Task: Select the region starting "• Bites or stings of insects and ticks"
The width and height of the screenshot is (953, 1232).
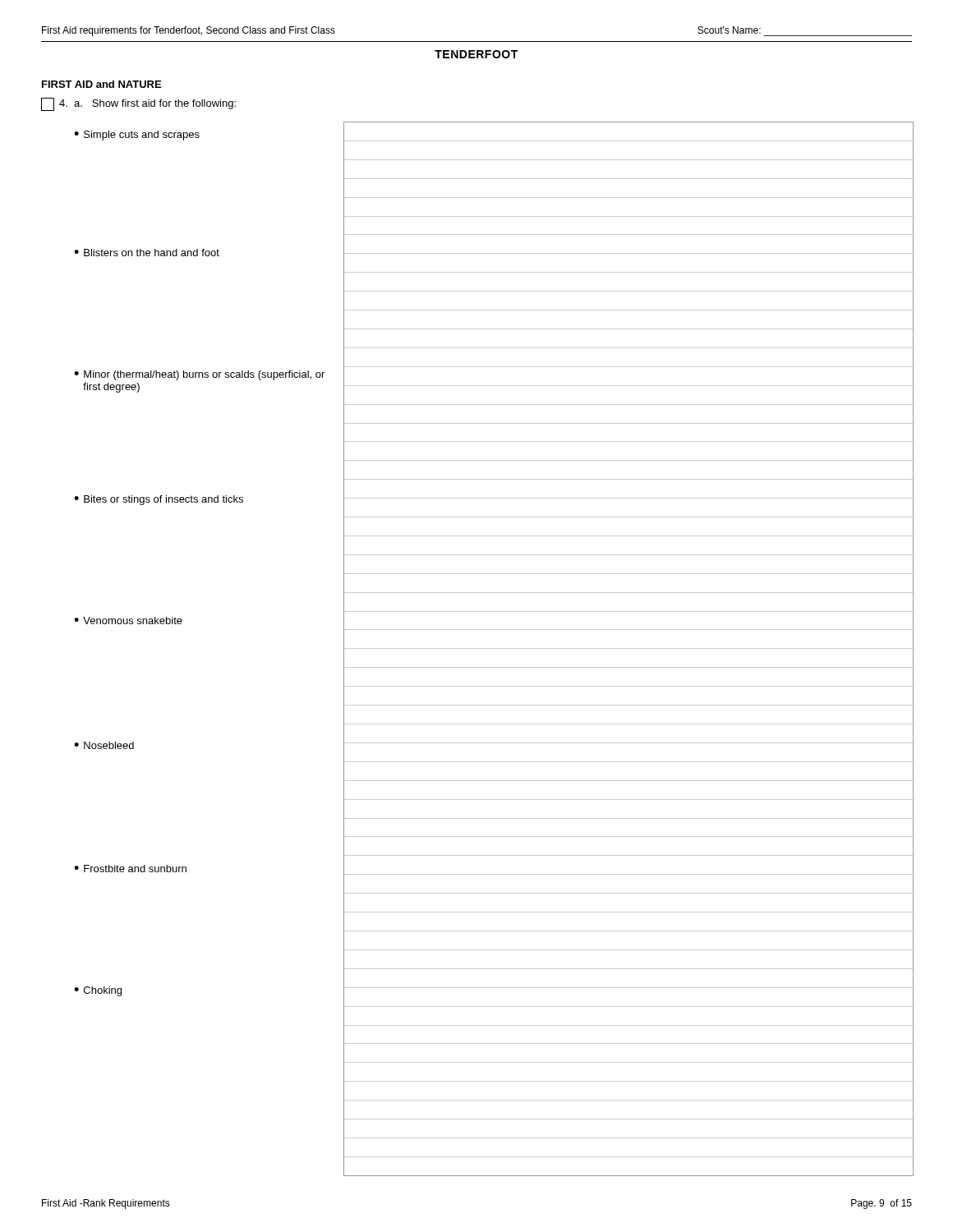Action: pyautogui.click(x=159, y=499)
